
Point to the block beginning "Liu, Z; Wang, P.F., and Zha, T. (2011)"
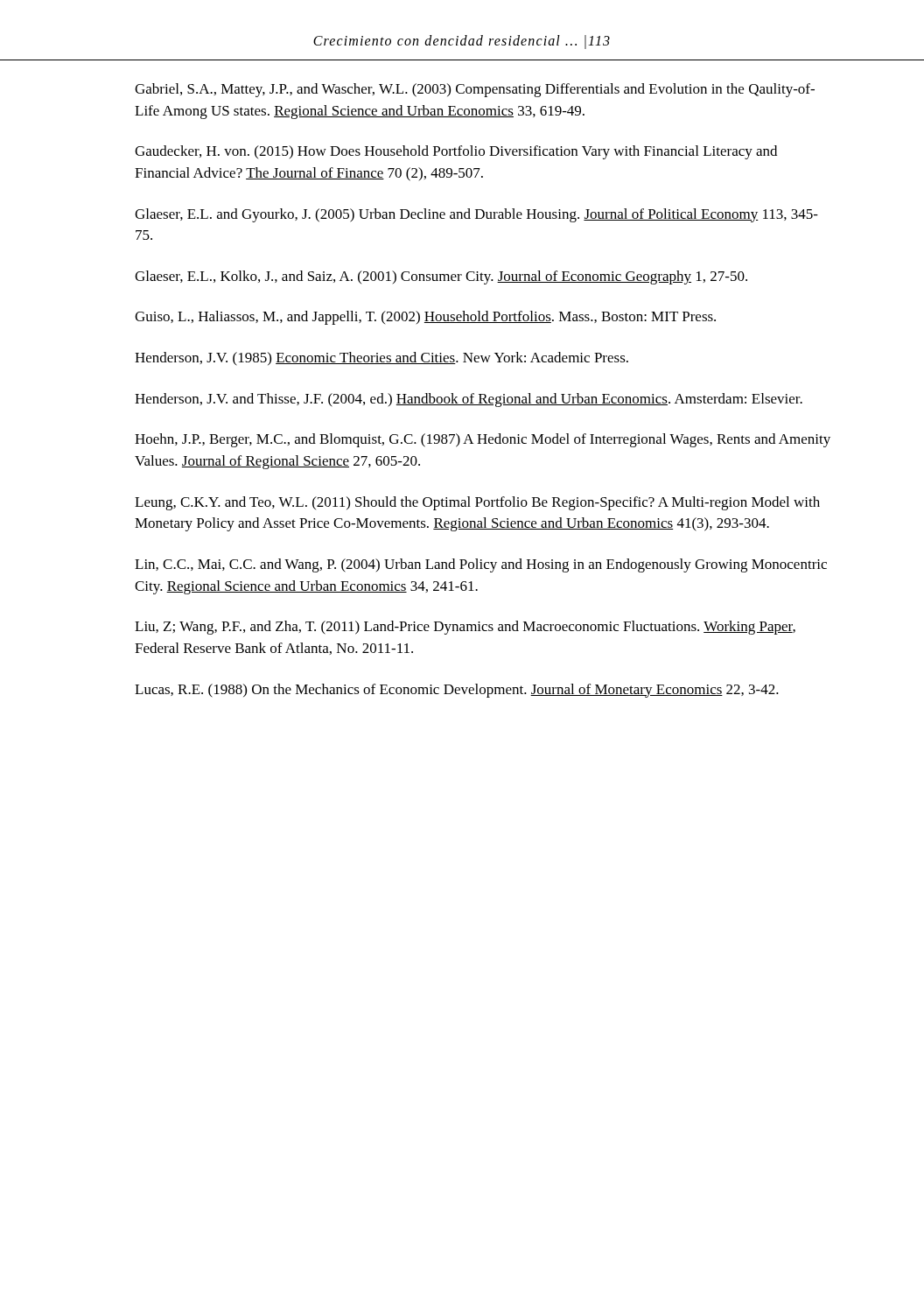pyautogui.click(x=462, y=638)
